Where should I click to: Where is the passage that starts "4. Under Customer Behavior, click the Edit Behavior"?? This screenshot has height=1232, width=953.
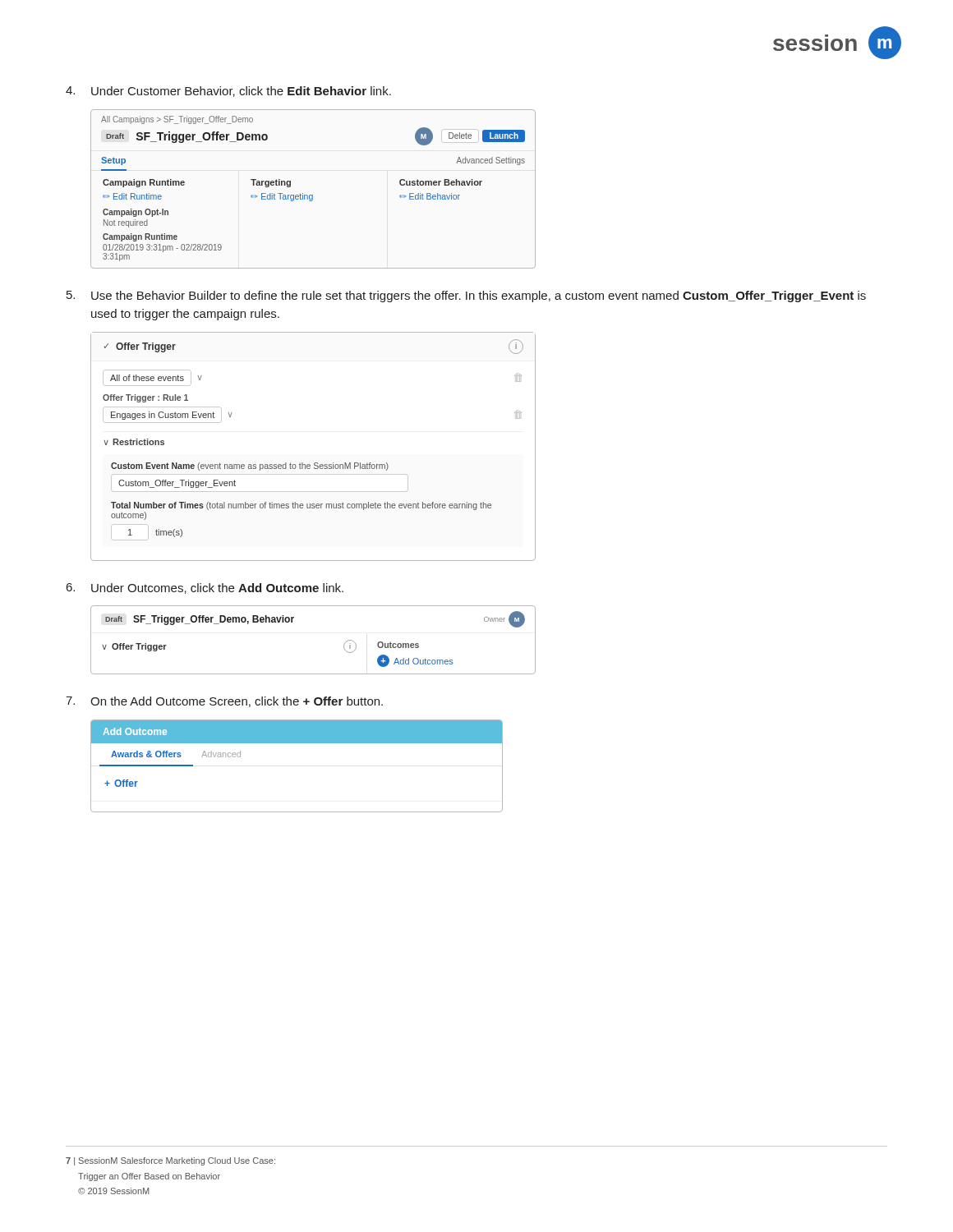229,91
